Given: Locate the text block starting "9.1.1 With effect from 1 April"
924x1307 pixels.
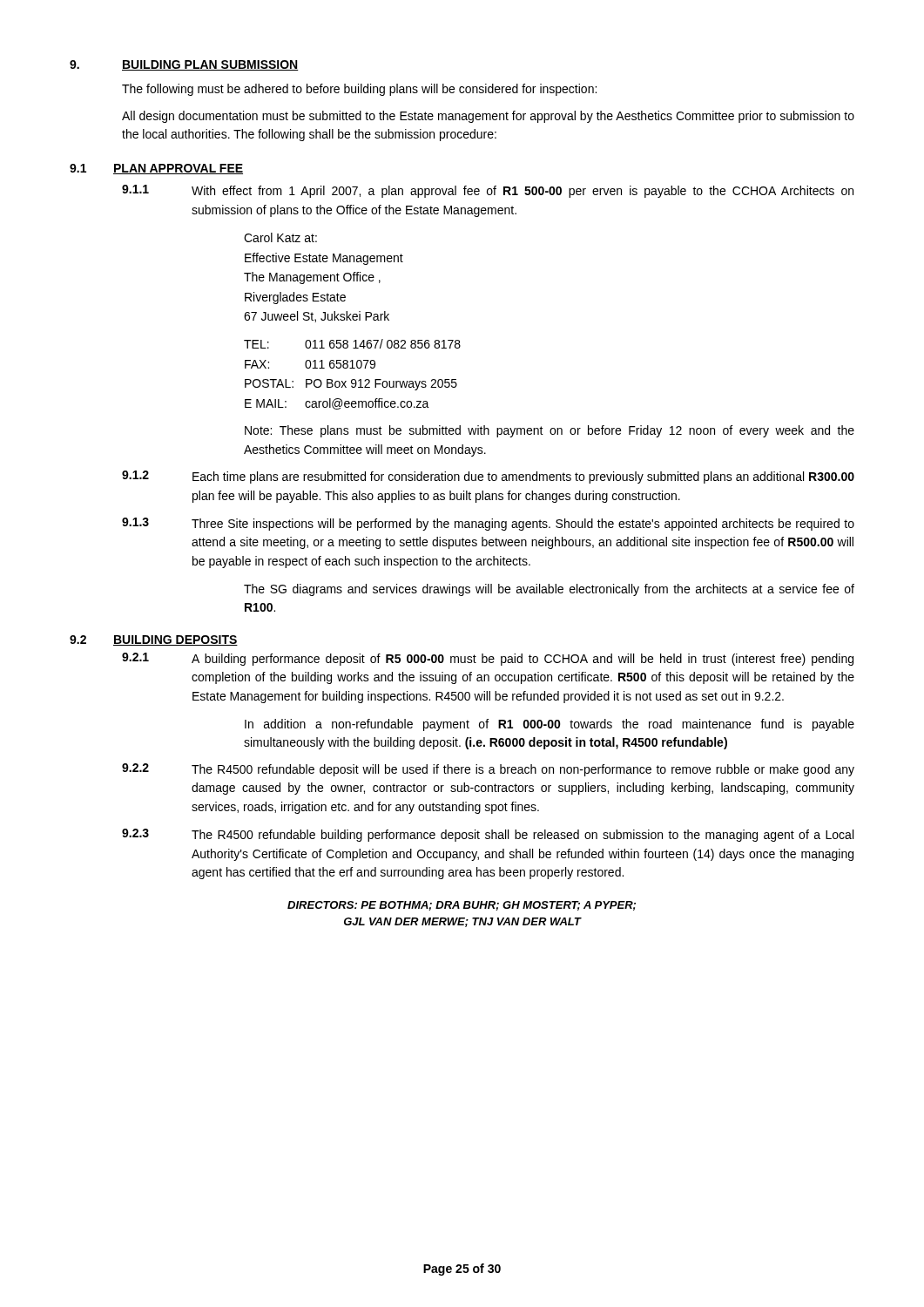Looking at the screenshot, I should tap(488, 201).
